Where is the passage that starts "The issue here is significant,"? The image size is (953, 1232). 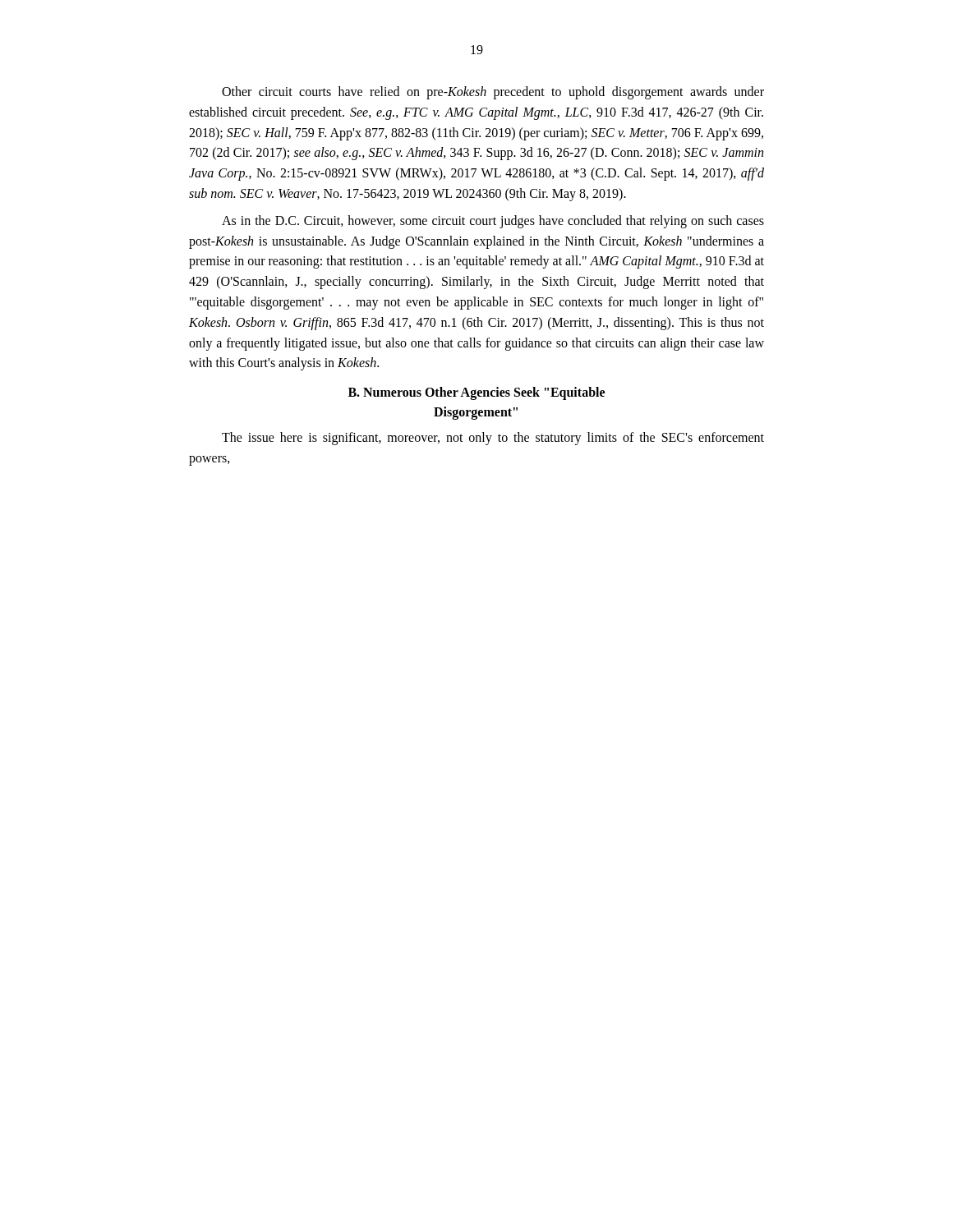click(476, 447)
